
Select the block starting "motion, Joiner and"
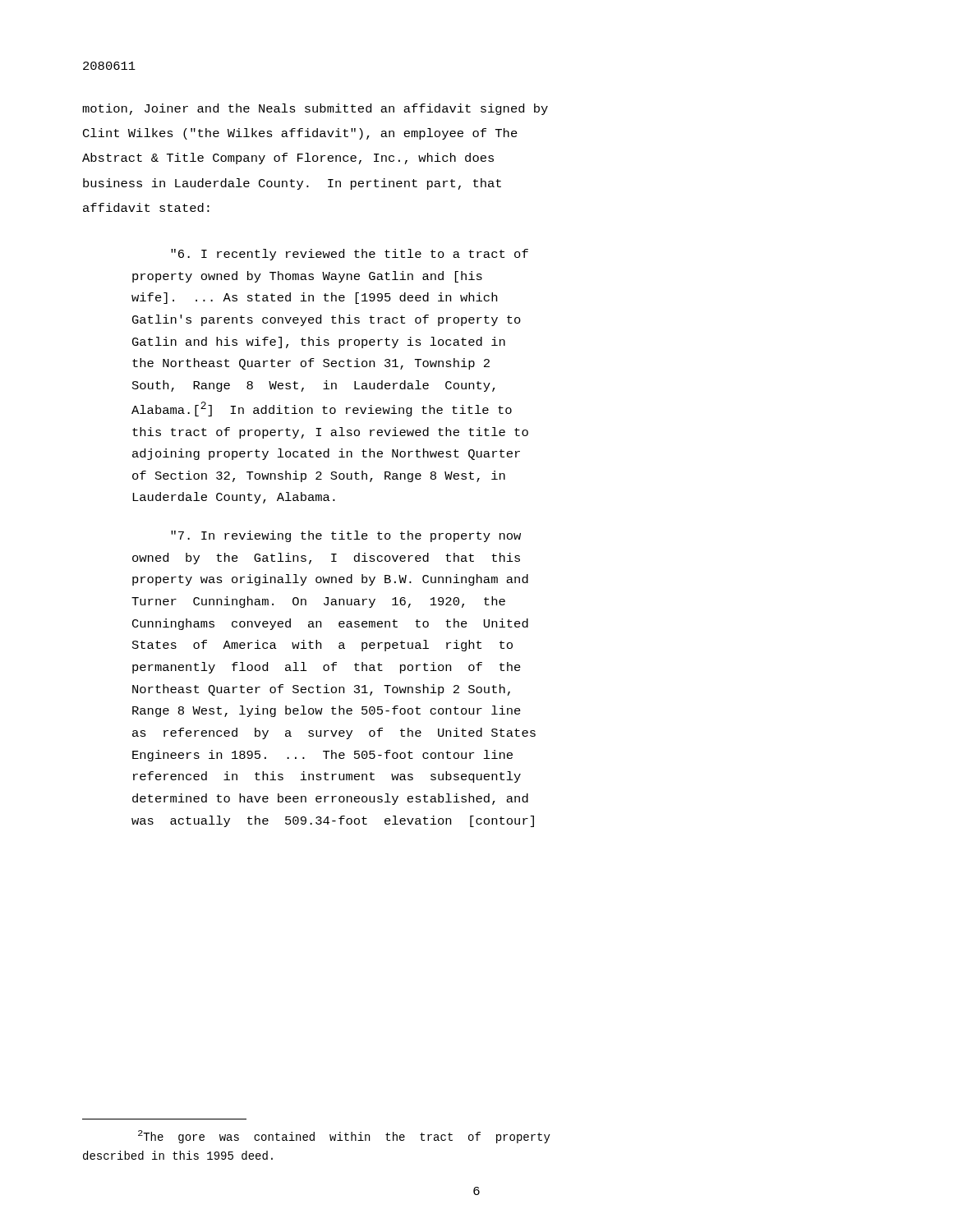315,159
